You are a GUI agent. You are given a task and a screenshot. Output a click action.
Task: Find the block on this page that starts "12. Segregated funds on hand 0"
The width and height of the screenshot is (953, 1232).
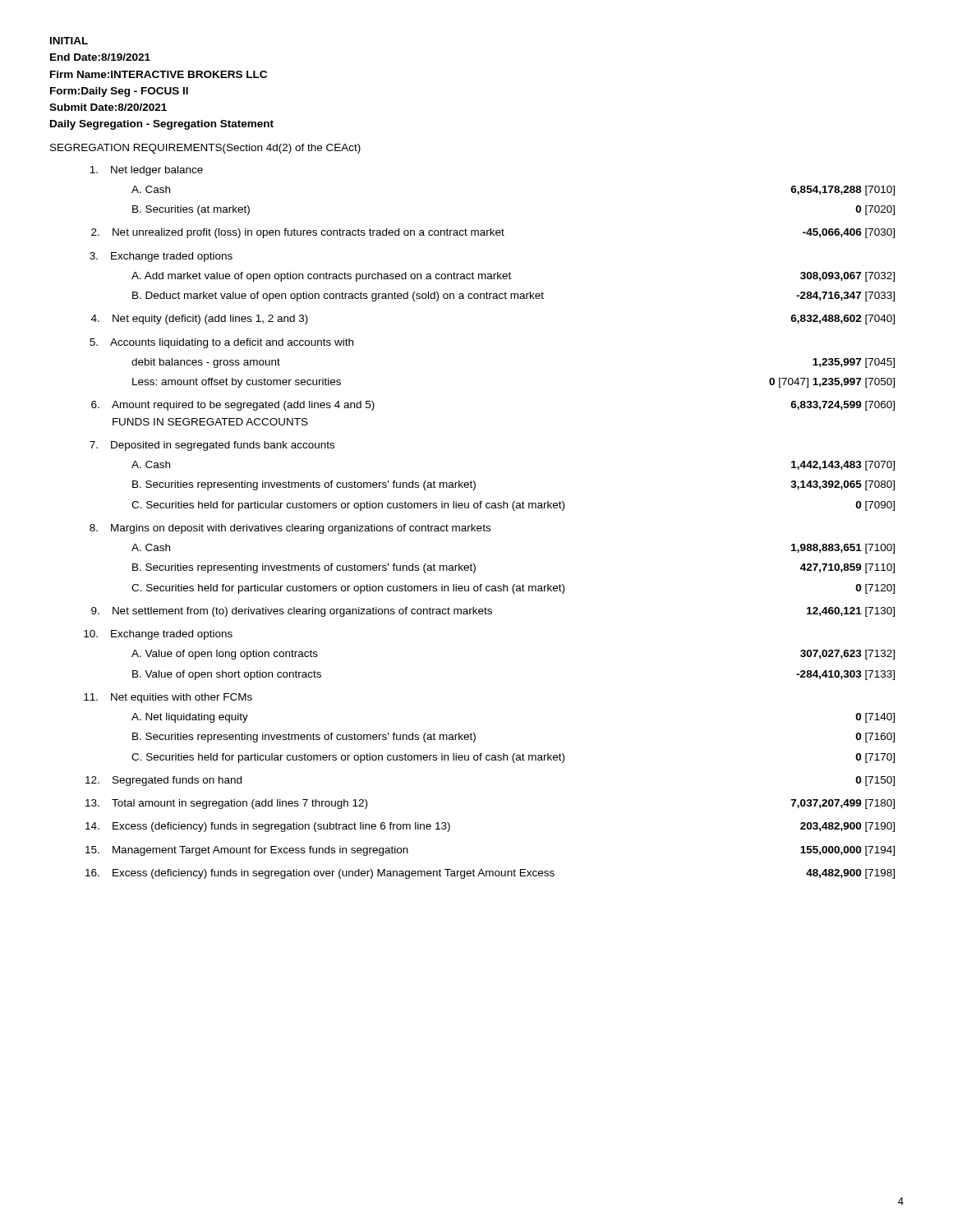(176, 781)
